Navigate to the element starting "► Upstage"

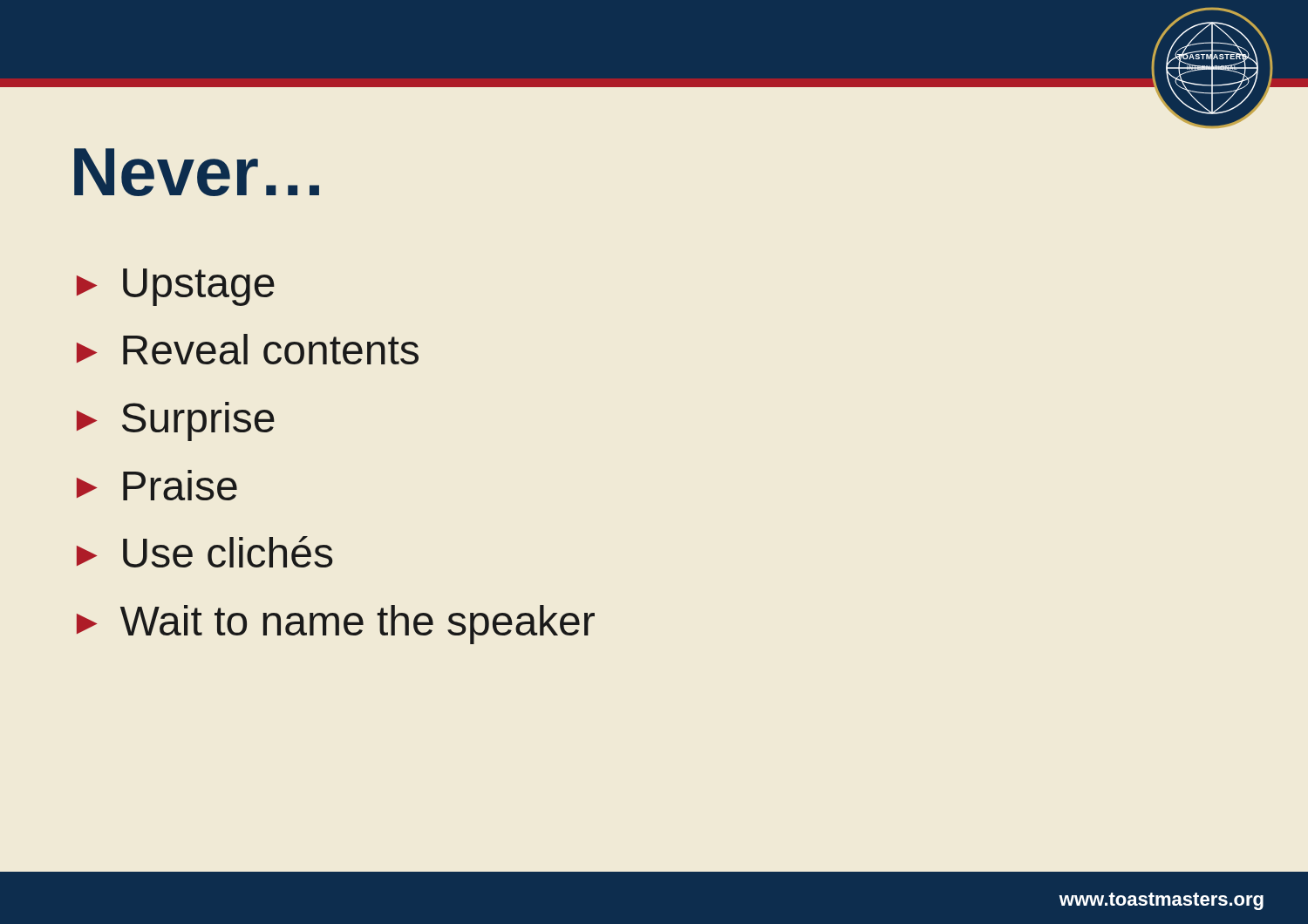[173, 283]
